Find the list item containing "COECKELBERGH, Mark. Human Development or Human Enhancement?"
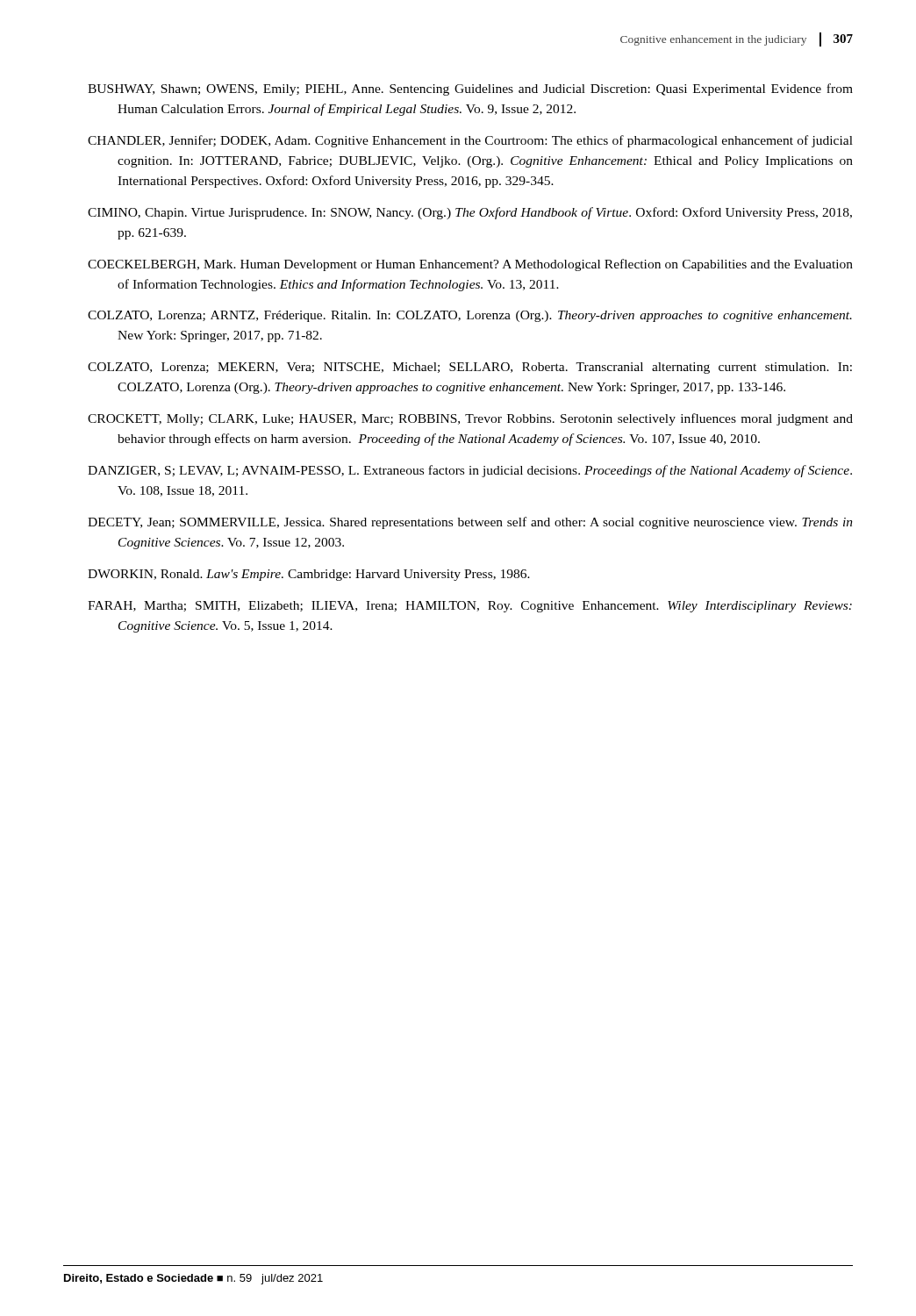Image resolution: width=916 pixels, height=1316 pixels. pos(470,273)
